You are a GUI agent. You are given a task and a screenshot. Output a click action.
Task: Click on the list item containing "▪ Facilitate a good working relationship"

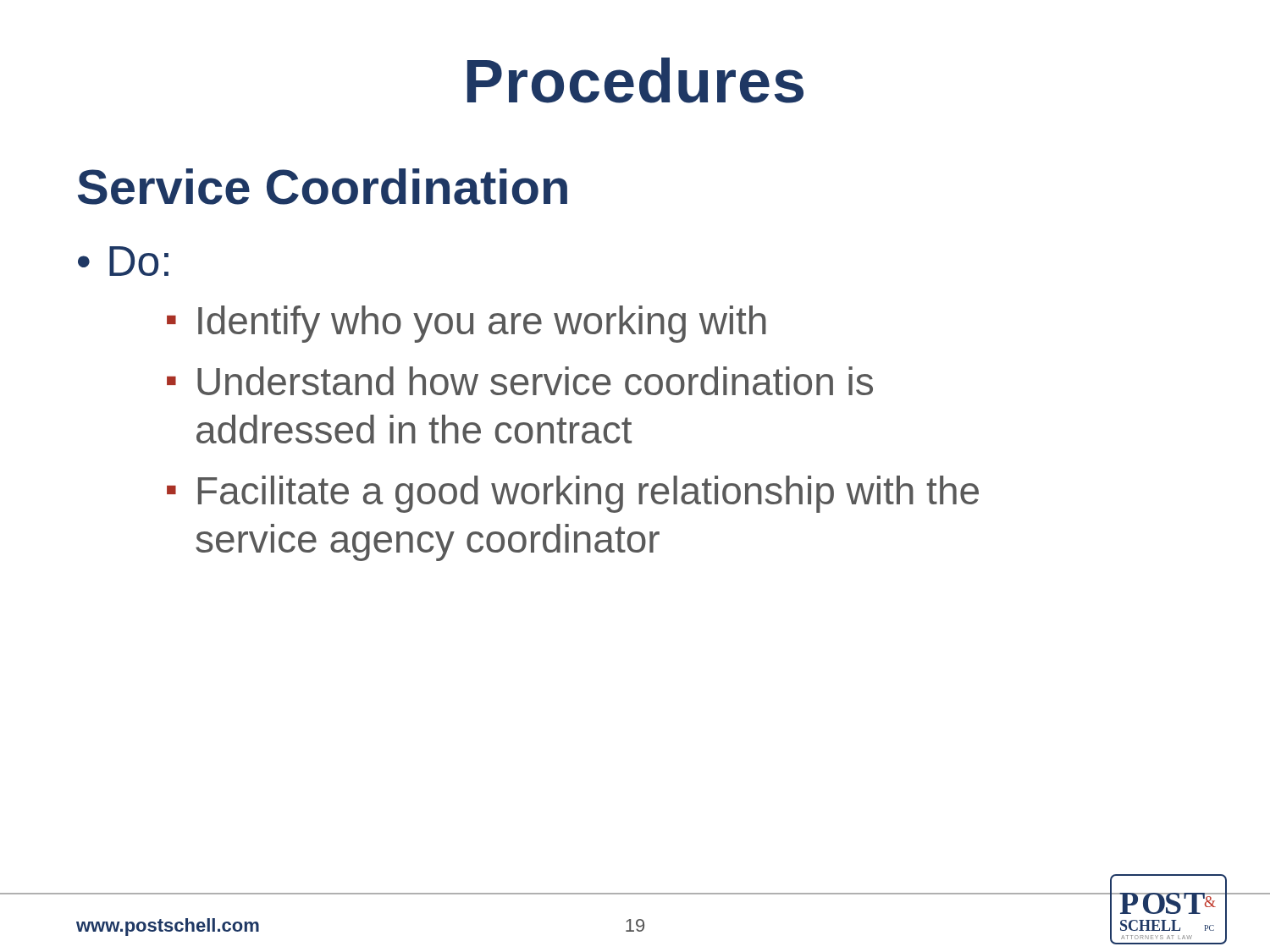(x=573, y=515)
